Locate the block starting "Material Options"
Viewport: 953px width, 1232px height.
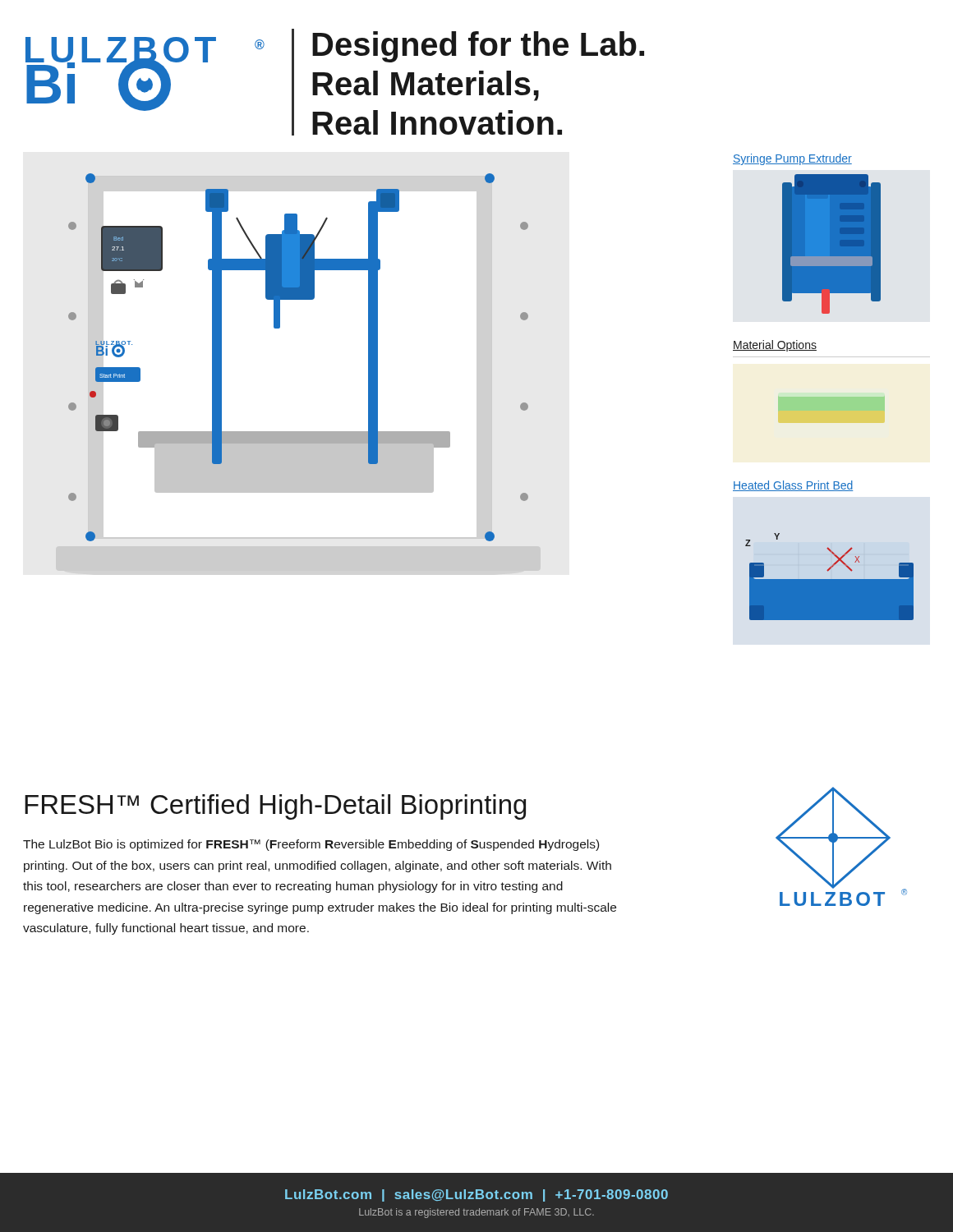tap(775, 345)
